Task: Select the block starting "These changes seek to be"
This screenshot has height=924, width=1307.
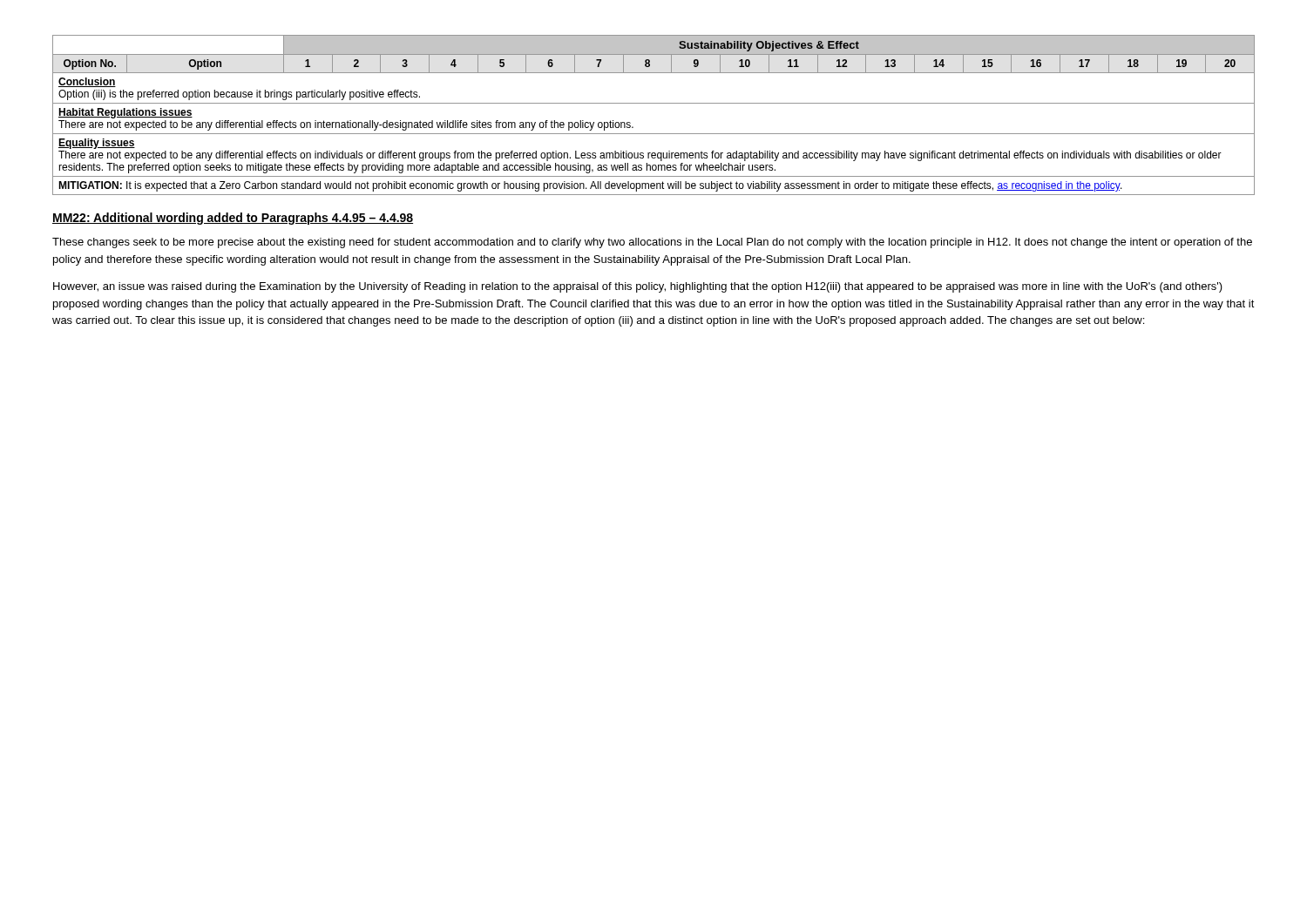Action: (652, 250)
